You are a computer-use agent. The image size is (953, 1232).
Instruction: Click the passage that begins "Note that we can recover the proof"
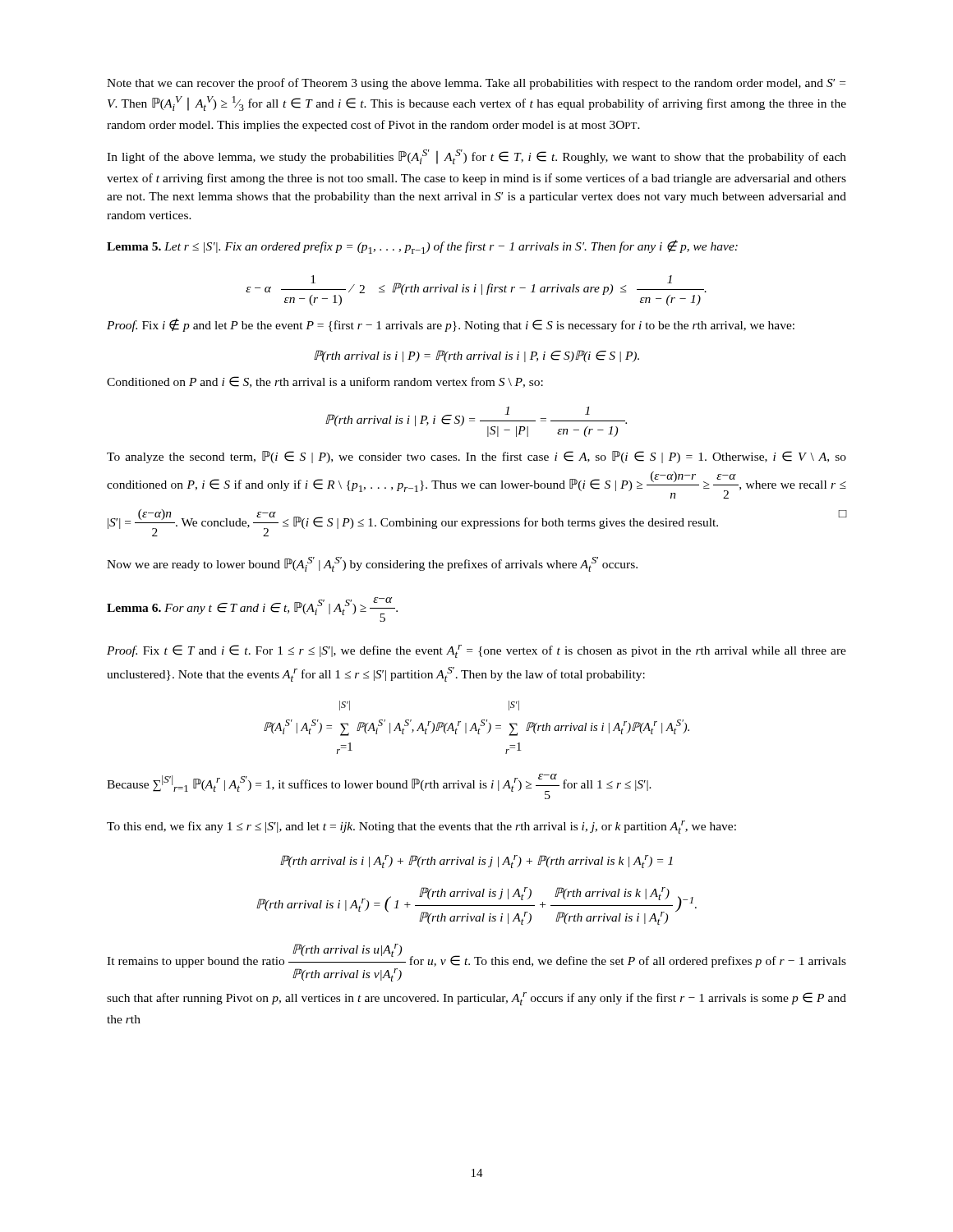(476, 104)
